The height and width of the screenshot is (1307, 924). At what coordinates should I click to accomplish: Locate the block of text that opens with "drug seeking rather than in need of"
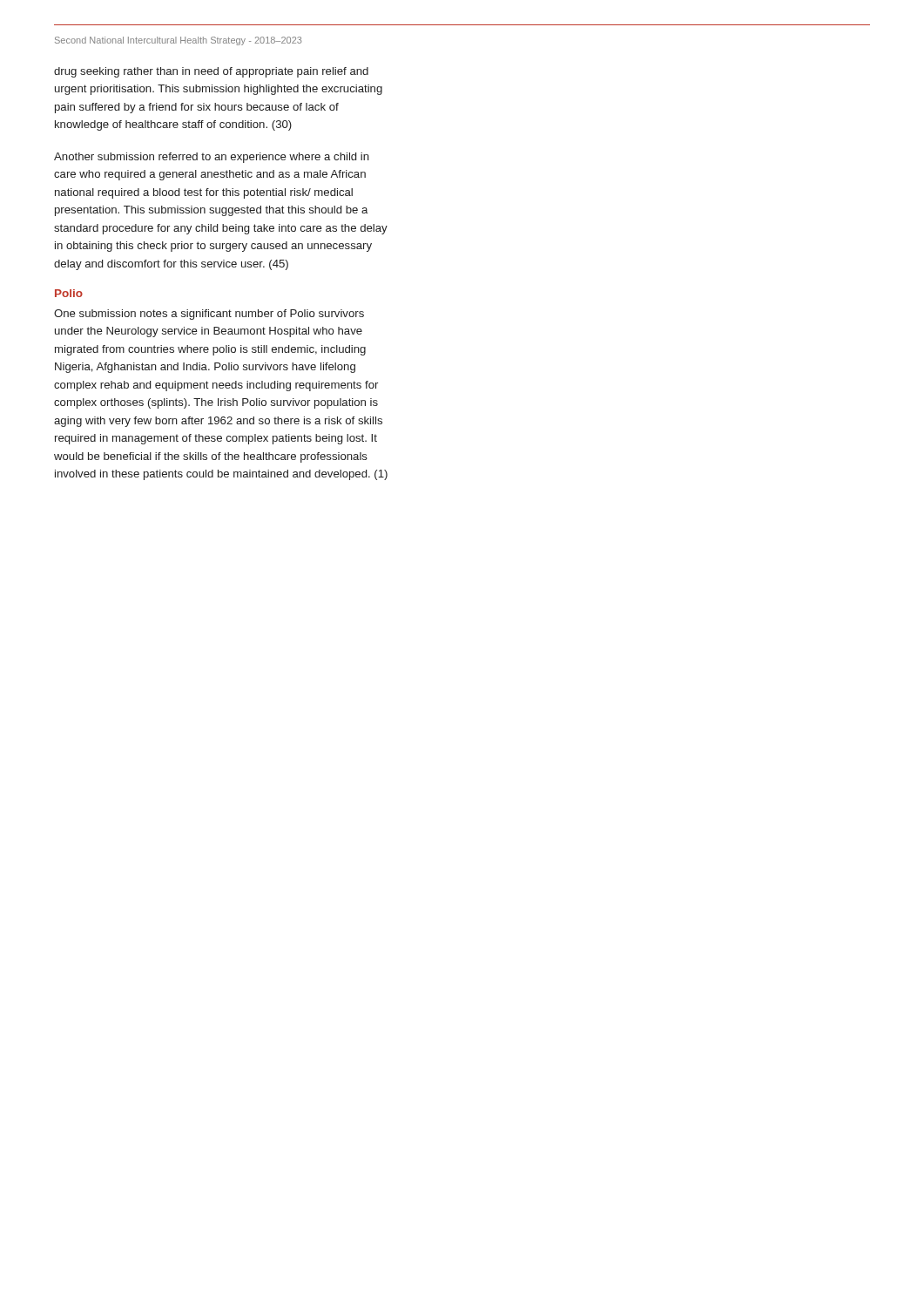(x=218, y=98)
